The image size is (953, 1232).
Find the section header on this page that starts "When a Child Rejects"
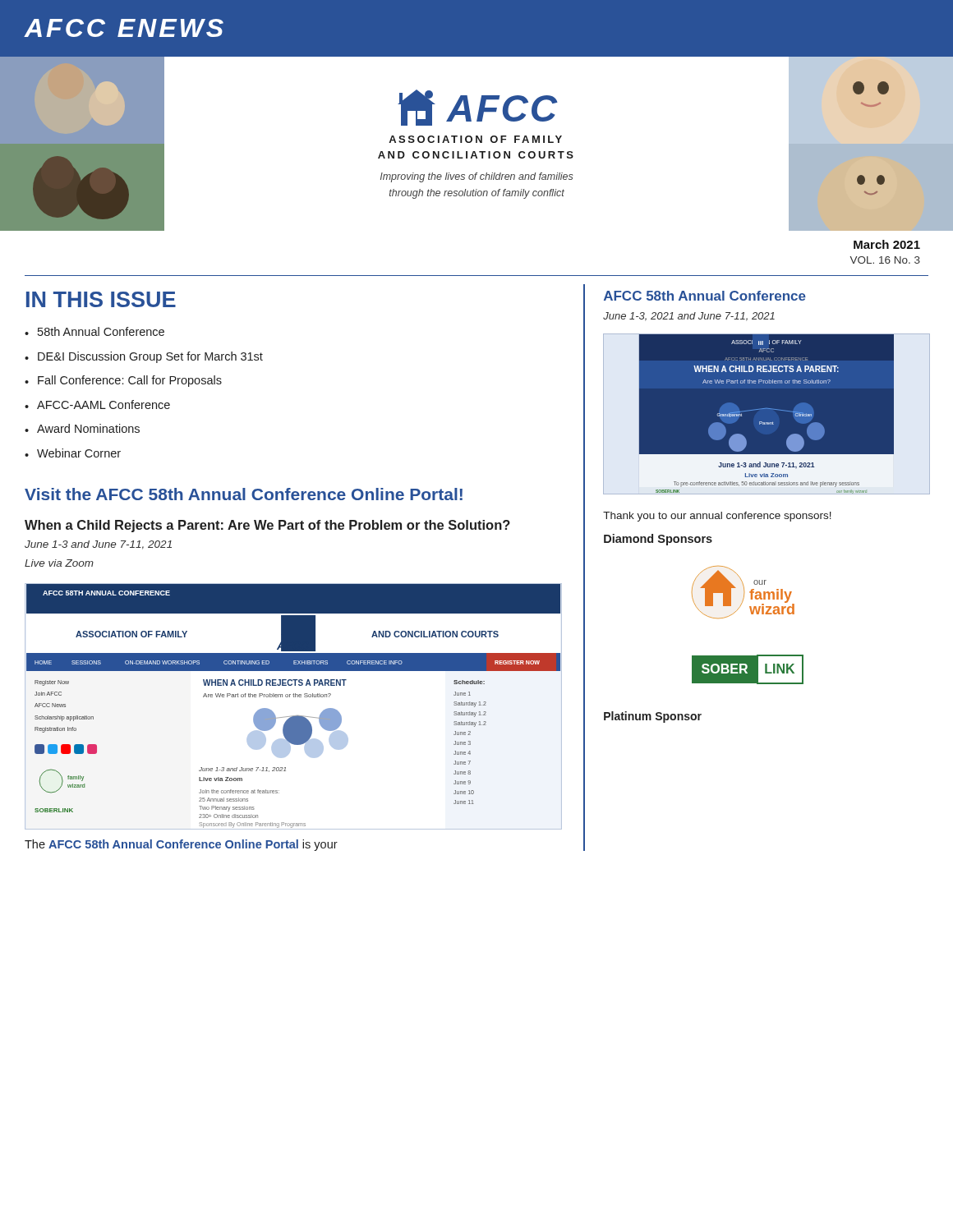268,524
